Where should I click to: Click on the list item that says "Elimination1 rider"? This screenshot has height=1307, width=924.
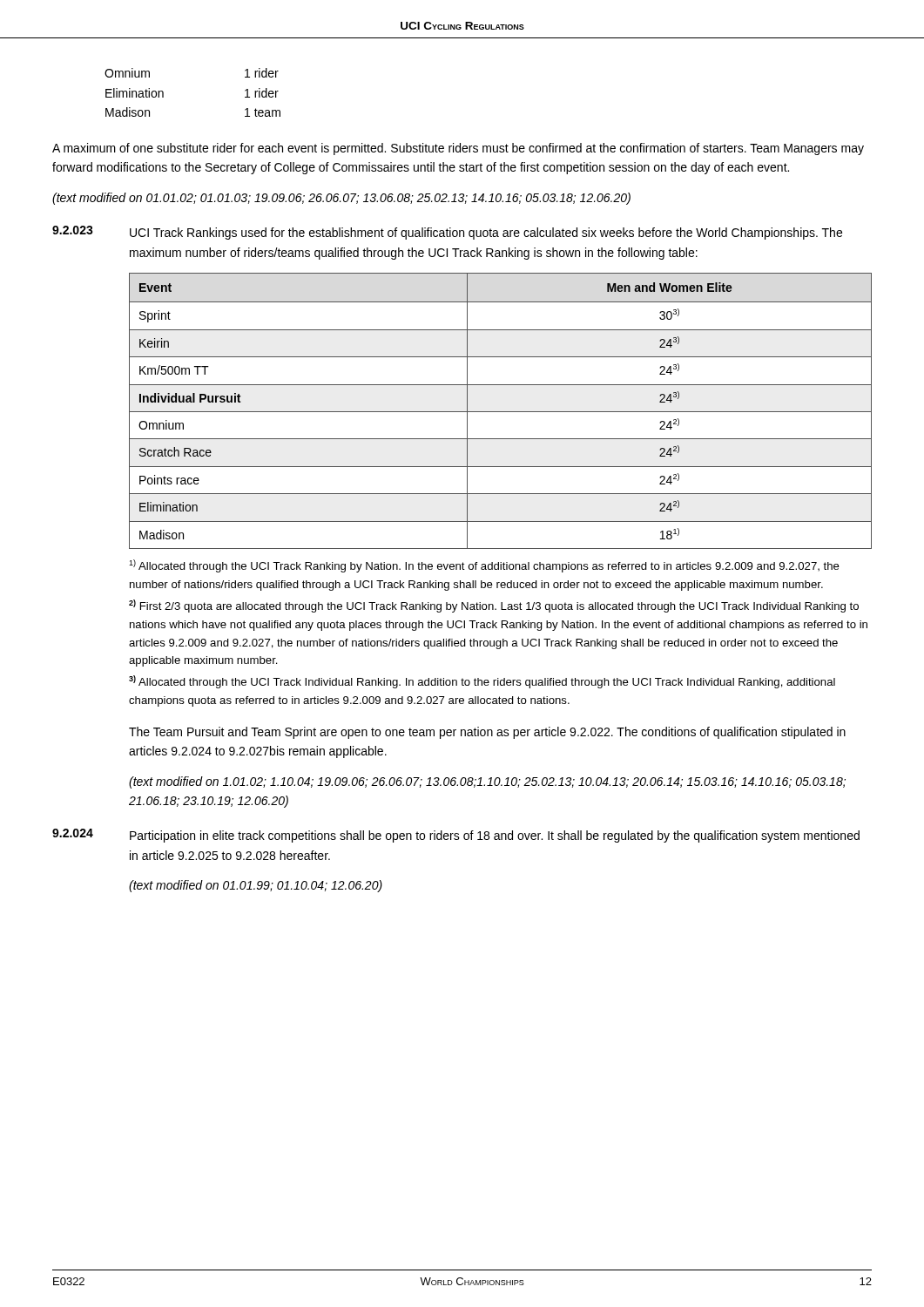(x=133, y=93)
